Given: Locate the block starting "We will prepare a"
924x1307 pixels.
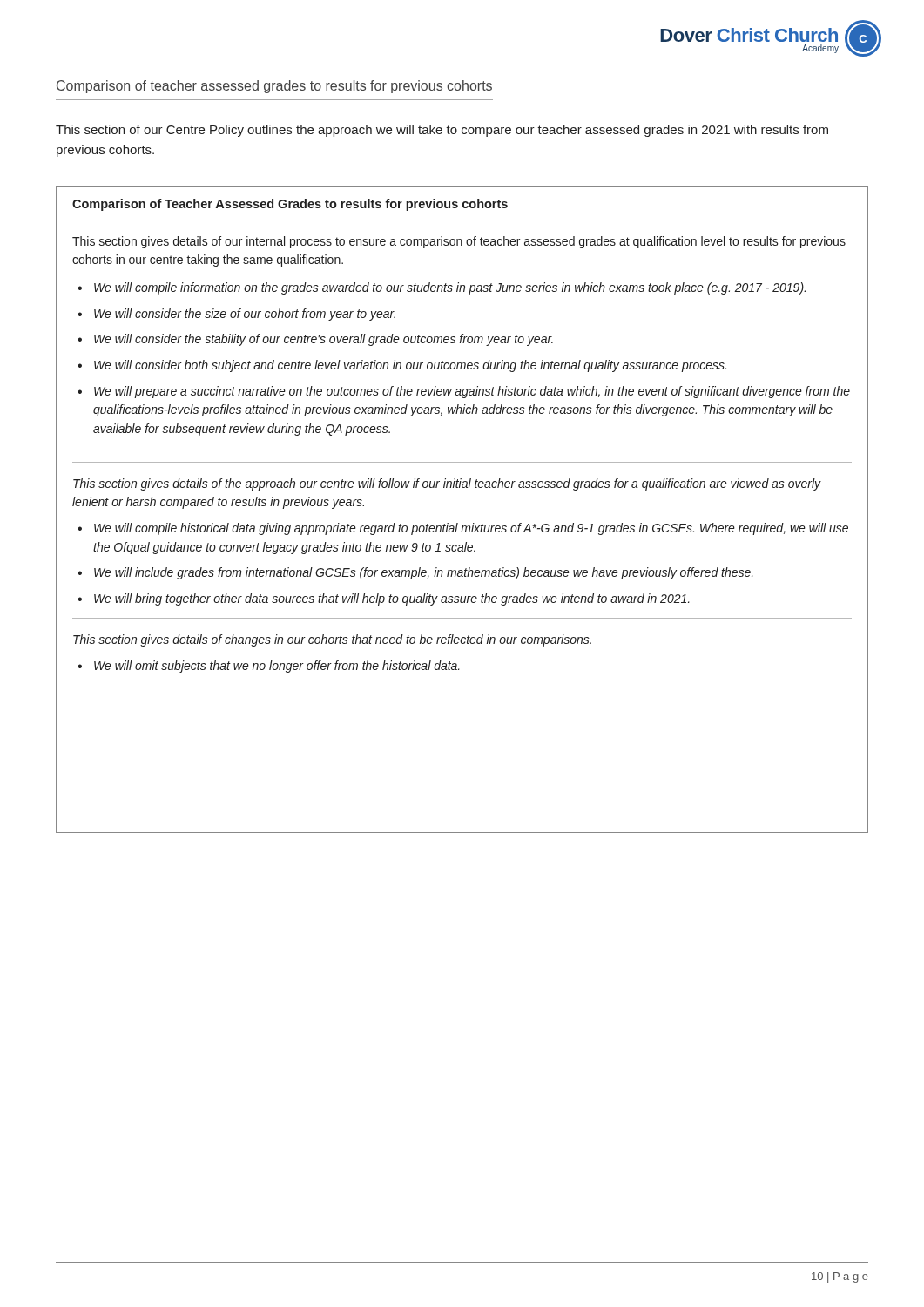Looking at the screenshot, I should pos(472,410).
